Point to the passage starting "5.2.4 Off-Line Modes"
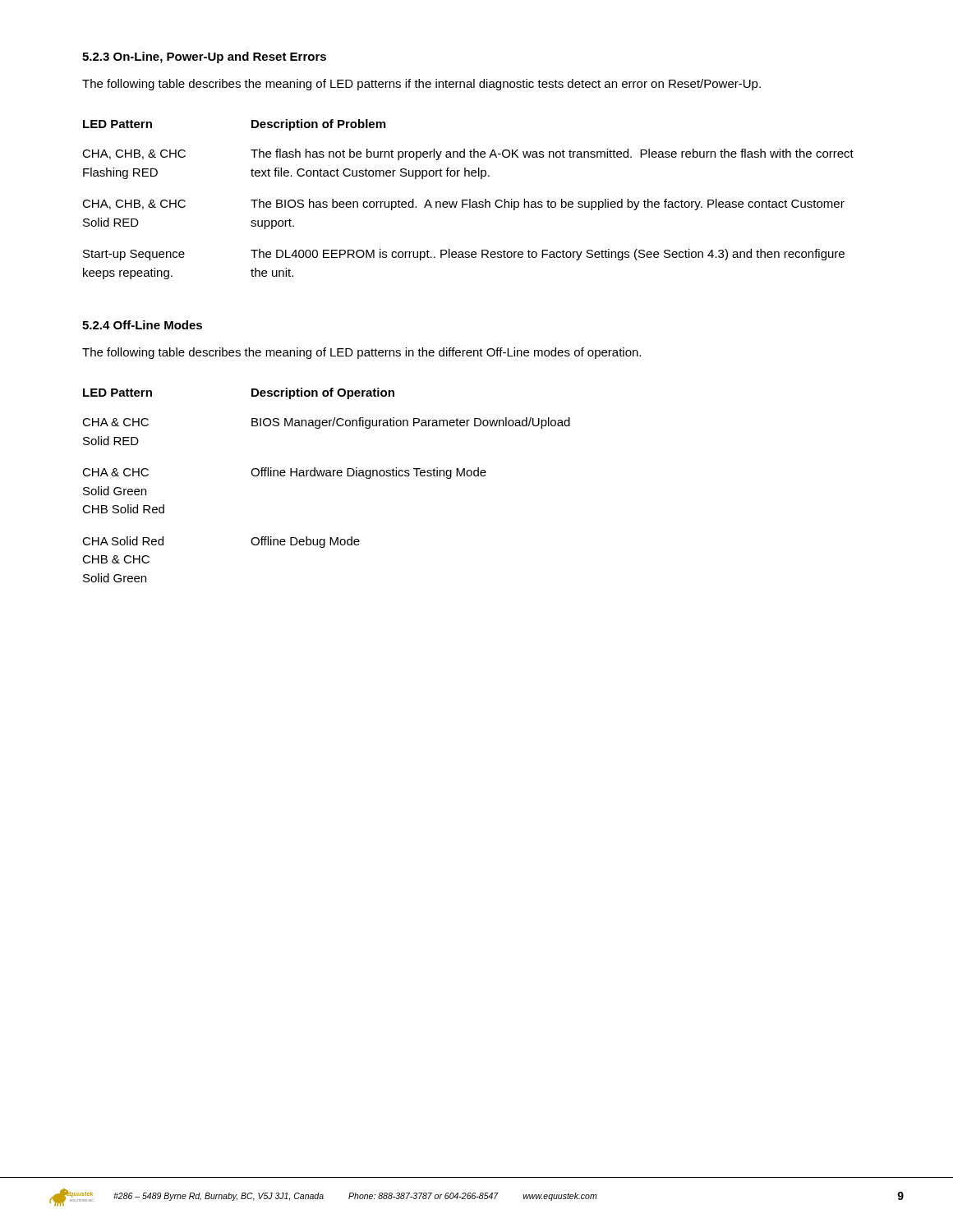953x1232 pixels. (x=142, y=325)
